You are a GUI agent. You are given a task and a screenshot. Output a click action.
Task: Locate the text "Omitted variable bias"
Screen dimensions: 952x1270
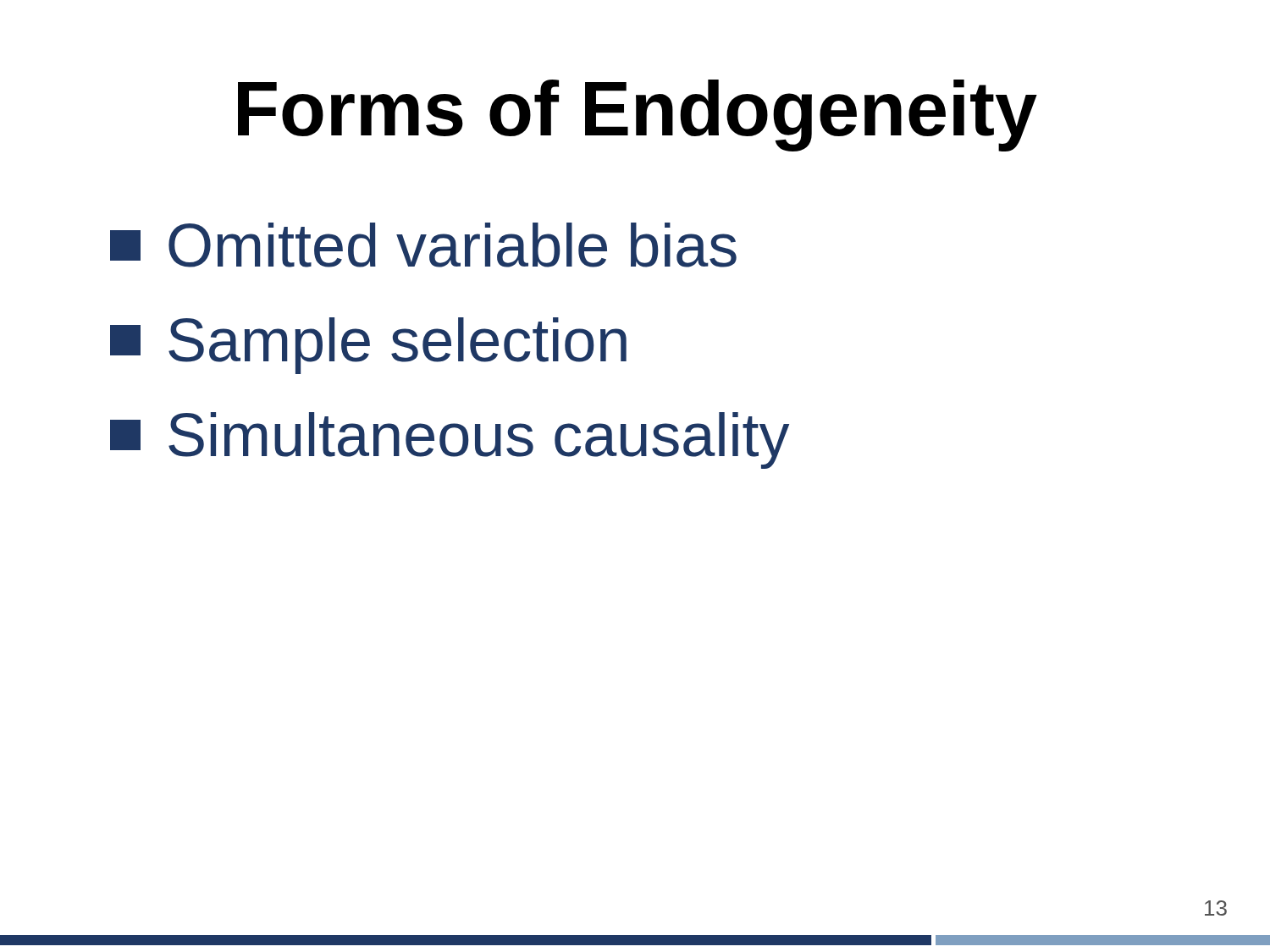click(424, 245)
